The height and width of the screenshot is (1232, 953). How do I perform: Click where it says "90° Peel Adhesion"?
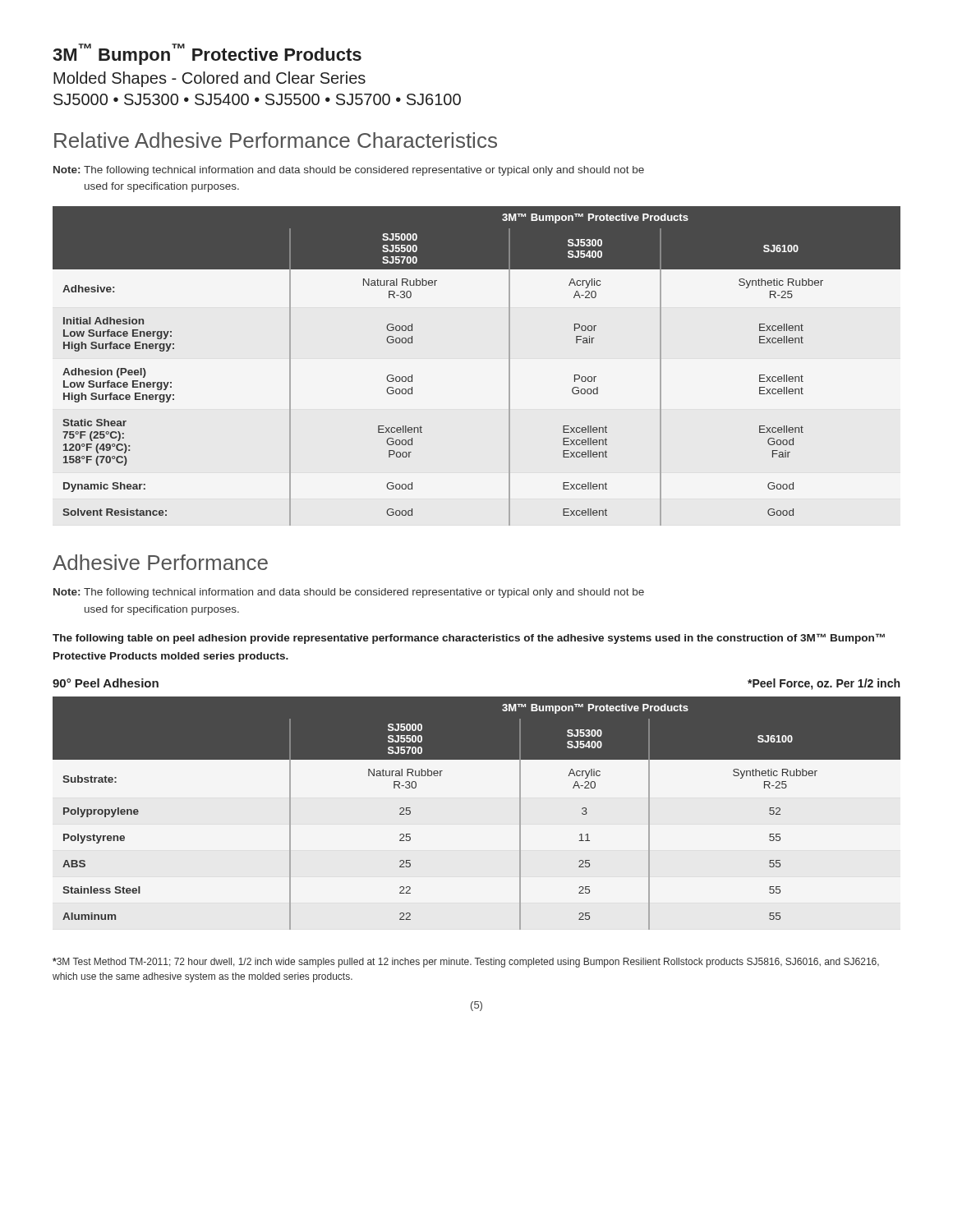[106, 683]
